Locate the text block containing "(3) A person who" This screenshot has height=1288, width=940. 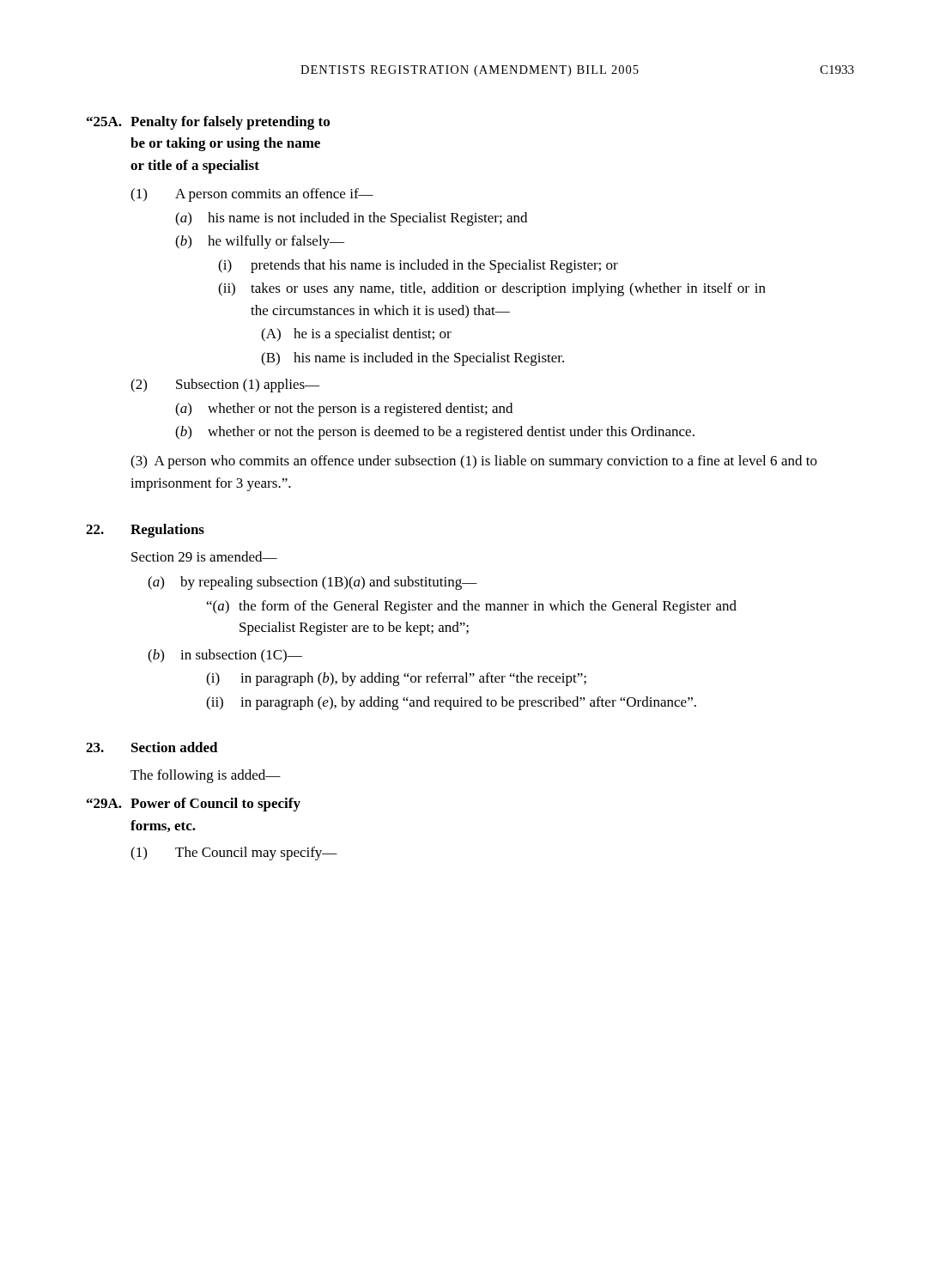click(x=474, y=472)
